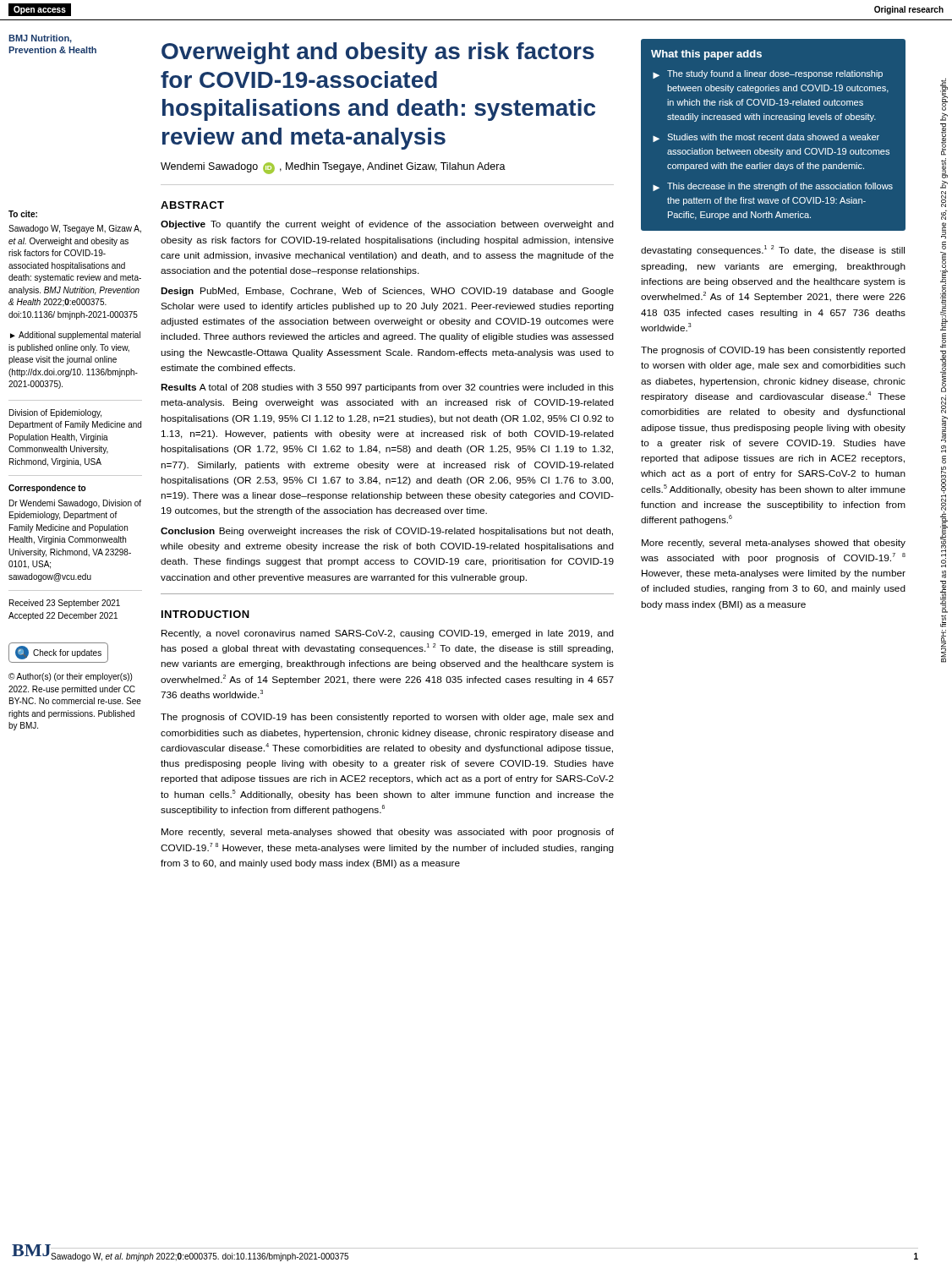Locate the text "Received 23 September 2021 Accepted 22 December 2021"
The width and height of the screenshot is (952, 1268).
point(64,609)
